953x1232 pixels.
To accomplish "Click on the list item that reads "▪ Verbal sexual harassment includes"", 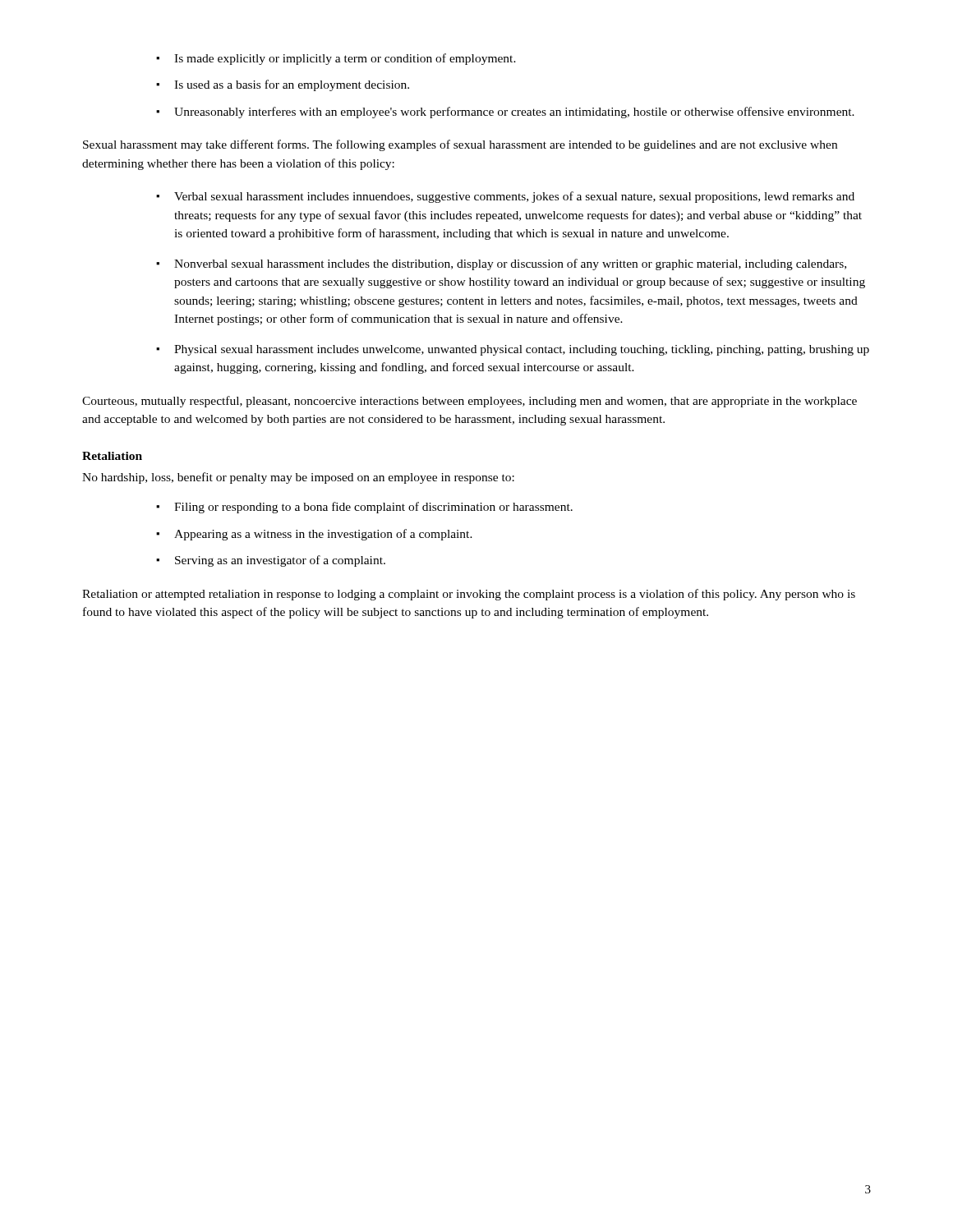I will pos(513,215).
